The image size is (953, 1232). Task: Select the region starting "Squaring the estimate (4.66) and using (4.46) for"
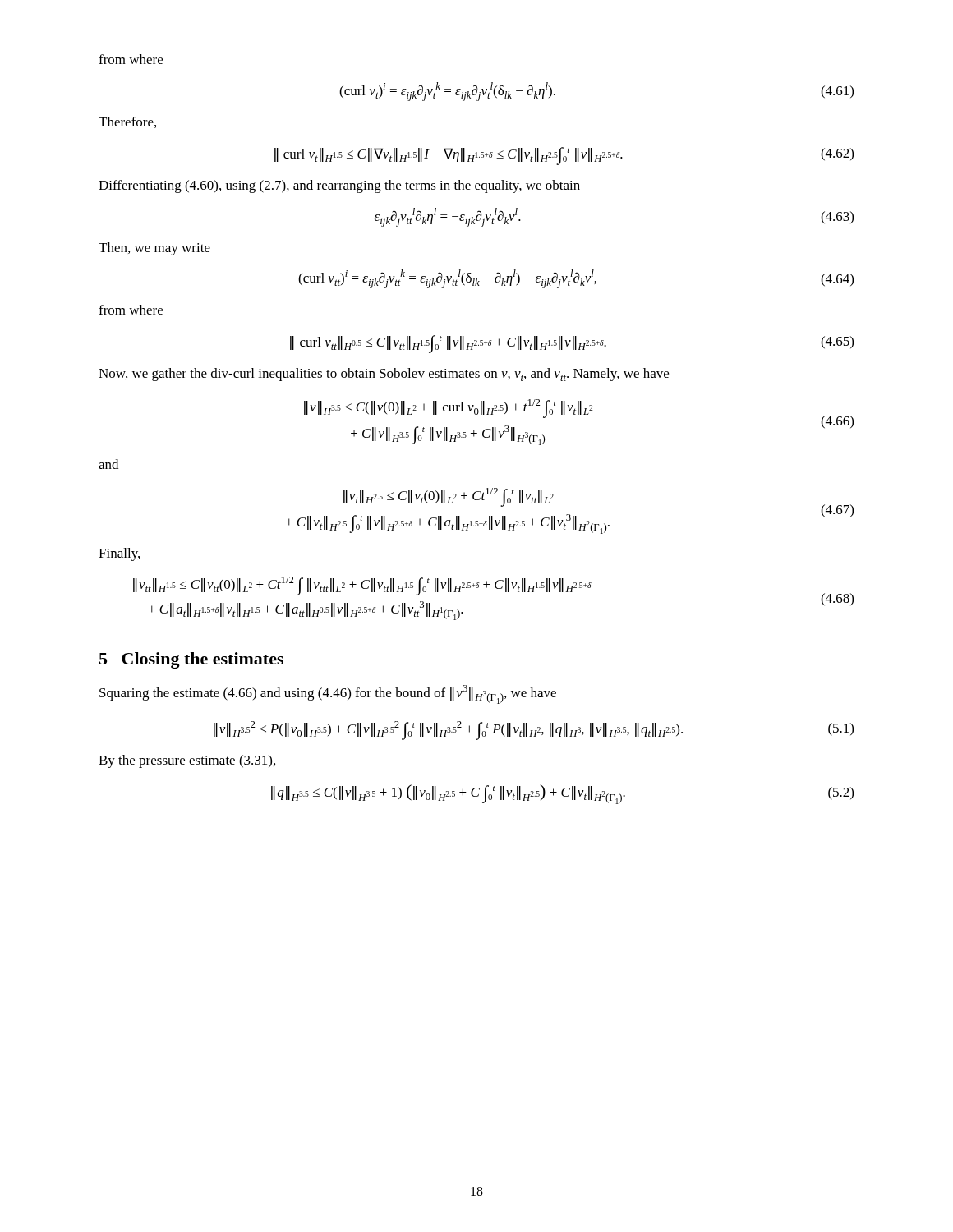tap(328, 693)
